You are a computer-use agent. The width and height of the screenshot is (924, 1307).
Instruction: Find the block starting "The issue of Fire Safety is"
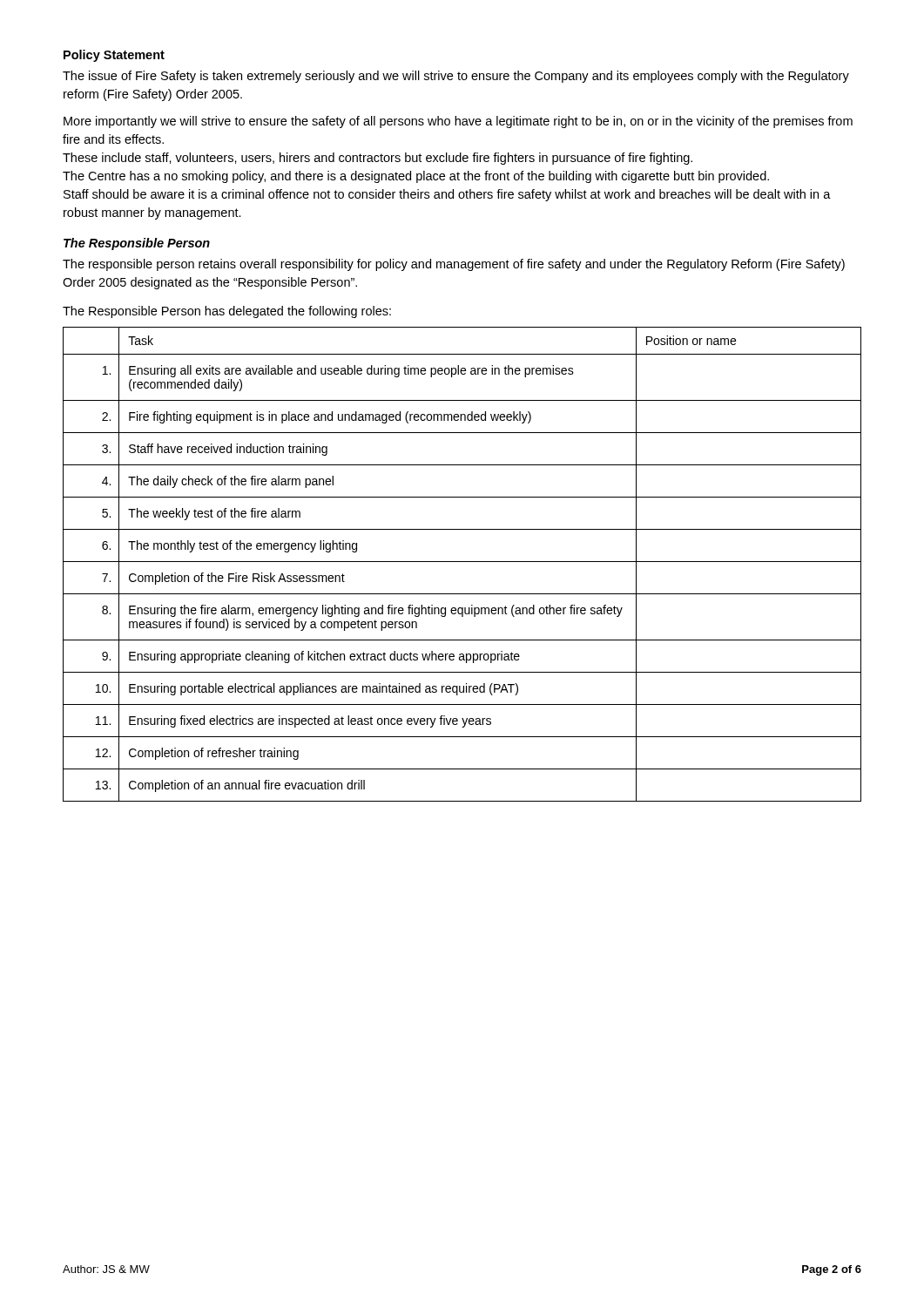click(456, 85)
